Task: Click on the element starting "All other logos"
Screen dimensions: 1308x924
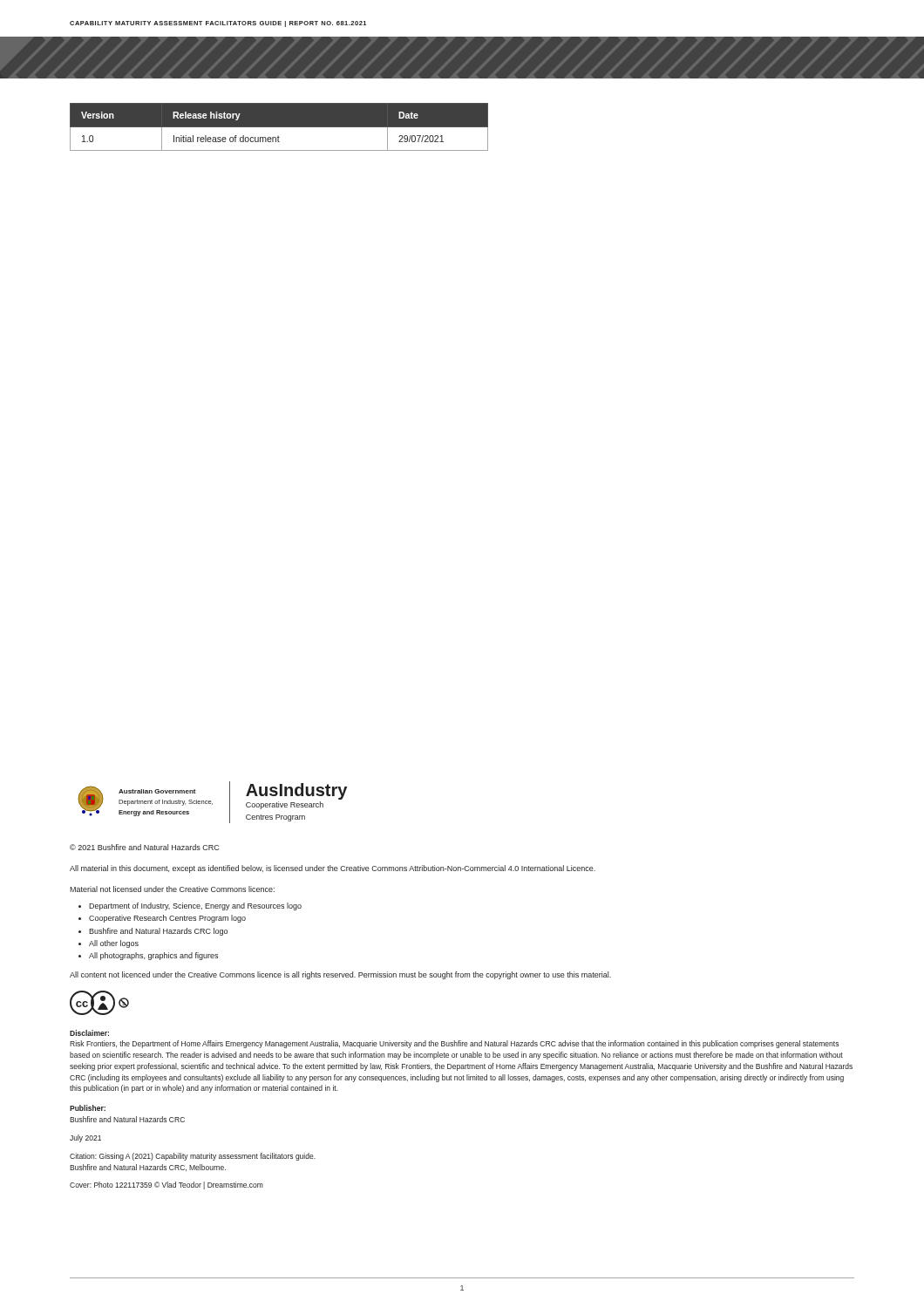Action: (114, 944)
